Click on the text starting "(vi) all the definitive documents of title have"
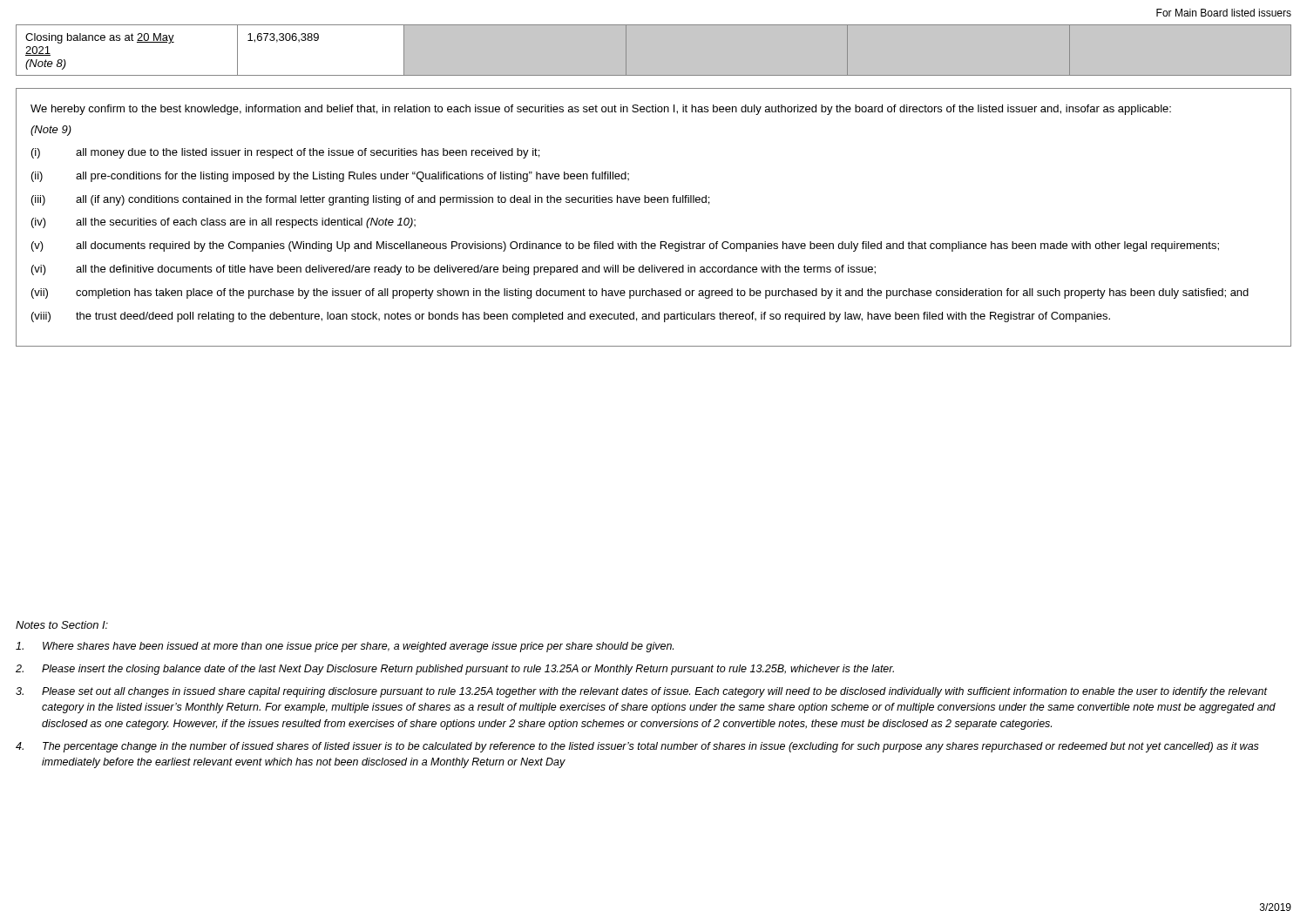 654,270
